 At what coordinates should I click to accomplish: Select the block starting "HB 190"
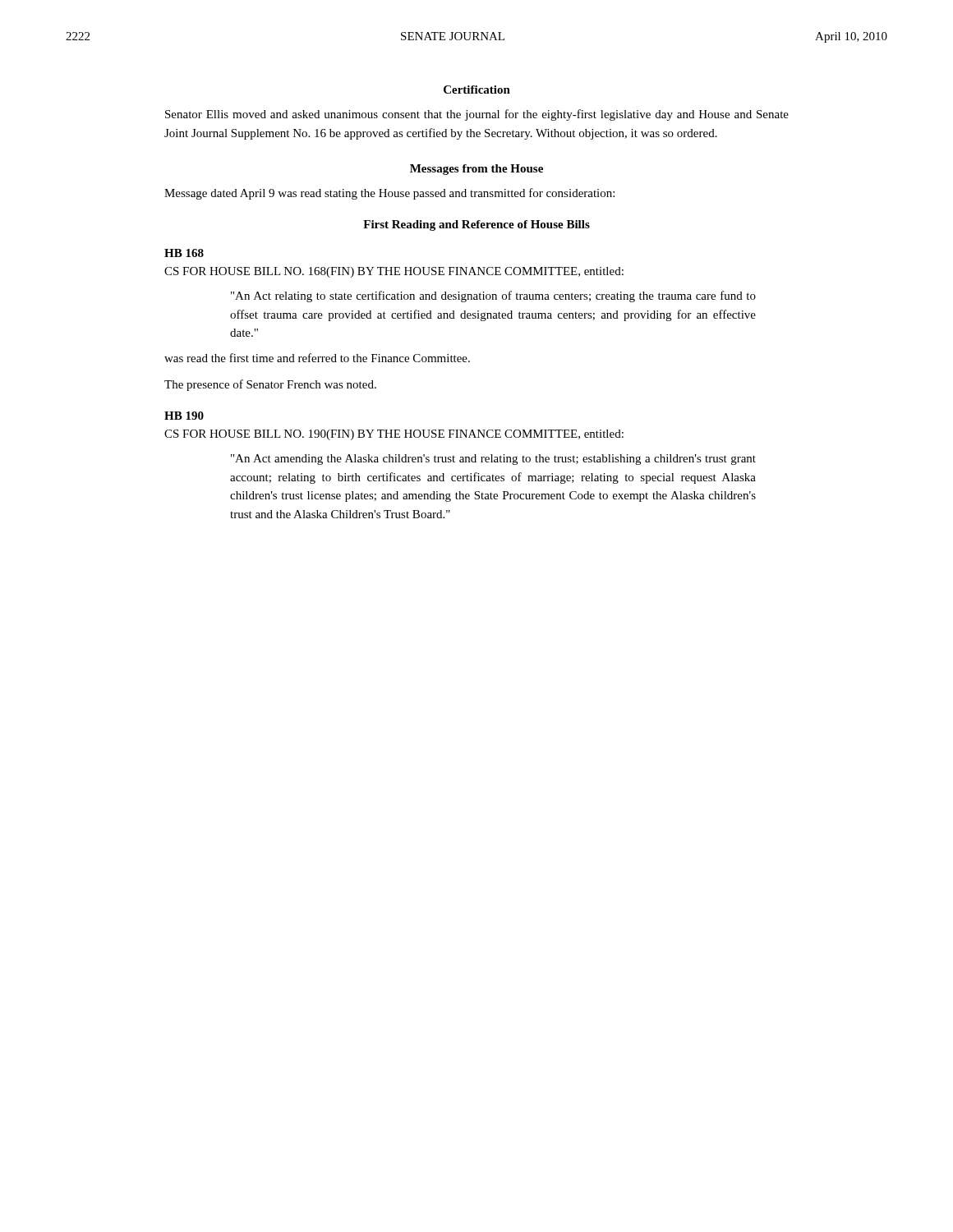click(184, 415)
